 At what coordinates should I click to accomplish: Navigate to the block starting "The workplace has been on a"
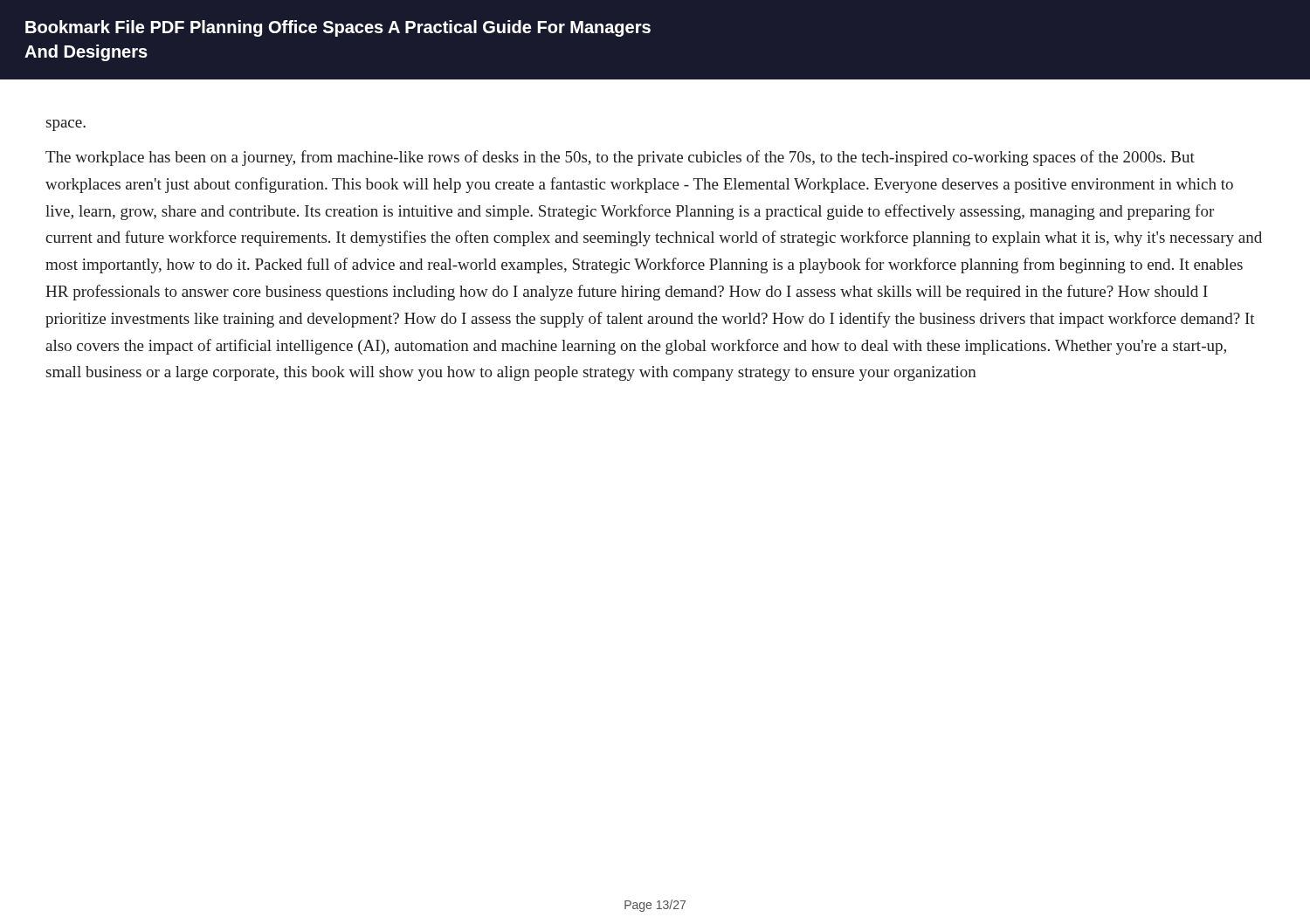(654, 264)
